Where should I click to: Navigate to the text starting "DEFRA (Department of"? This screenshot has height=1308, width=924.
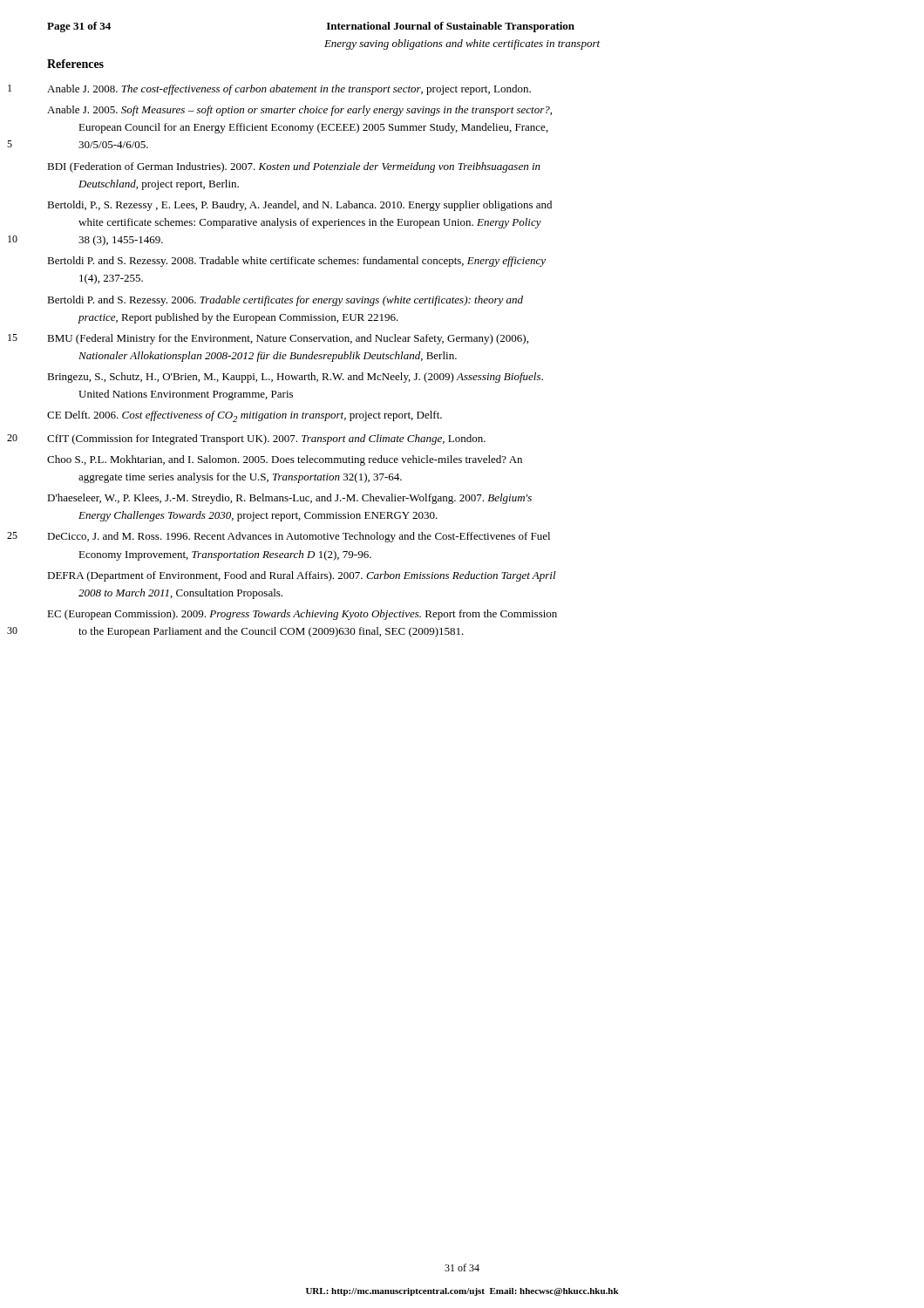(x=462, y=584)
